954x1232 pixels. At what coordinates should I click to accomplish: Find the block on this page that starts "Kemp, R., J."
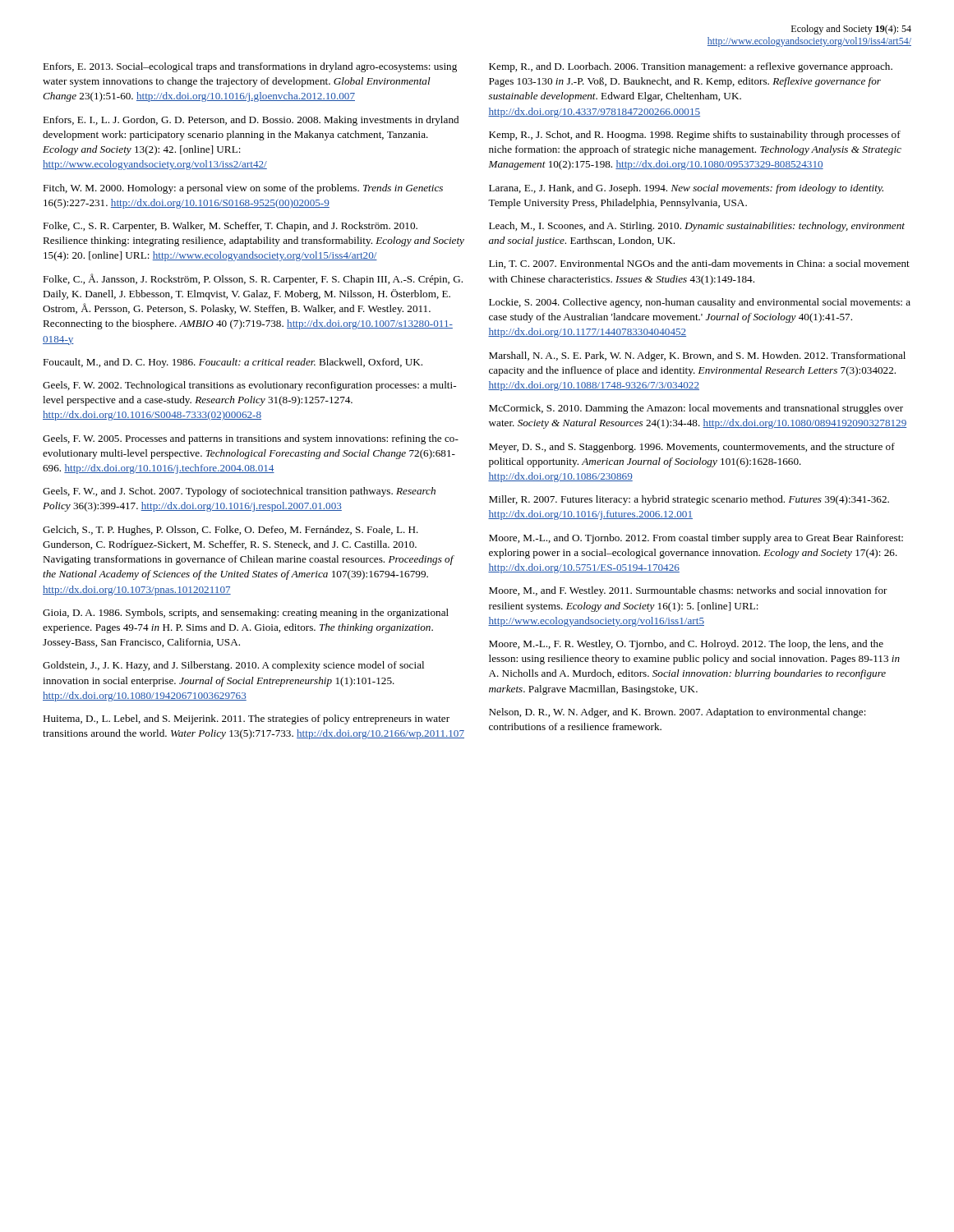[695, 149]
